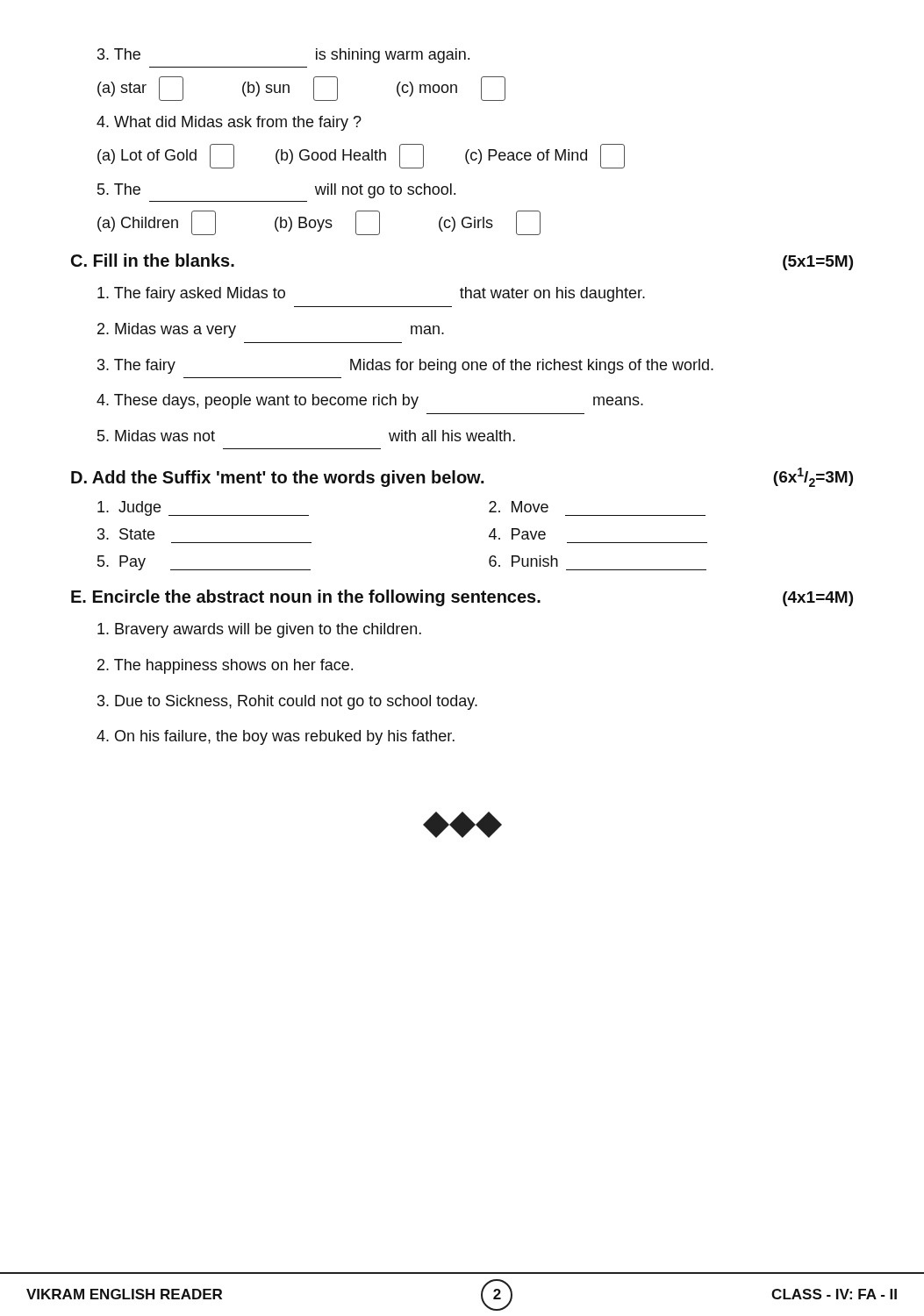Find the block on this page that starts "5. The will not go"
Viewport: 924px width, 1316px height.
277,191
